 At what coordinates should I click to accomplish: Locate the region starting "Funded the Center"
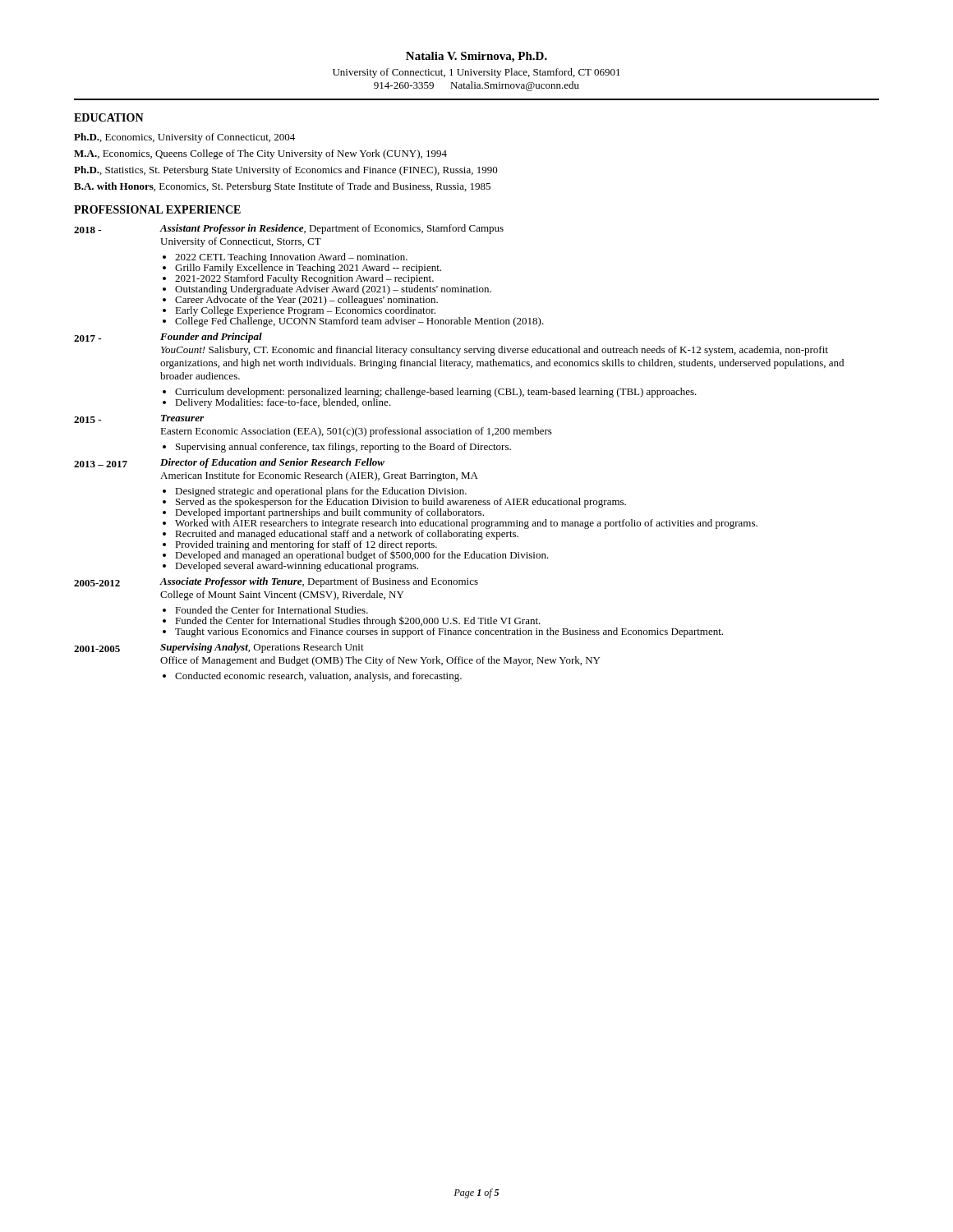(520, 621)
